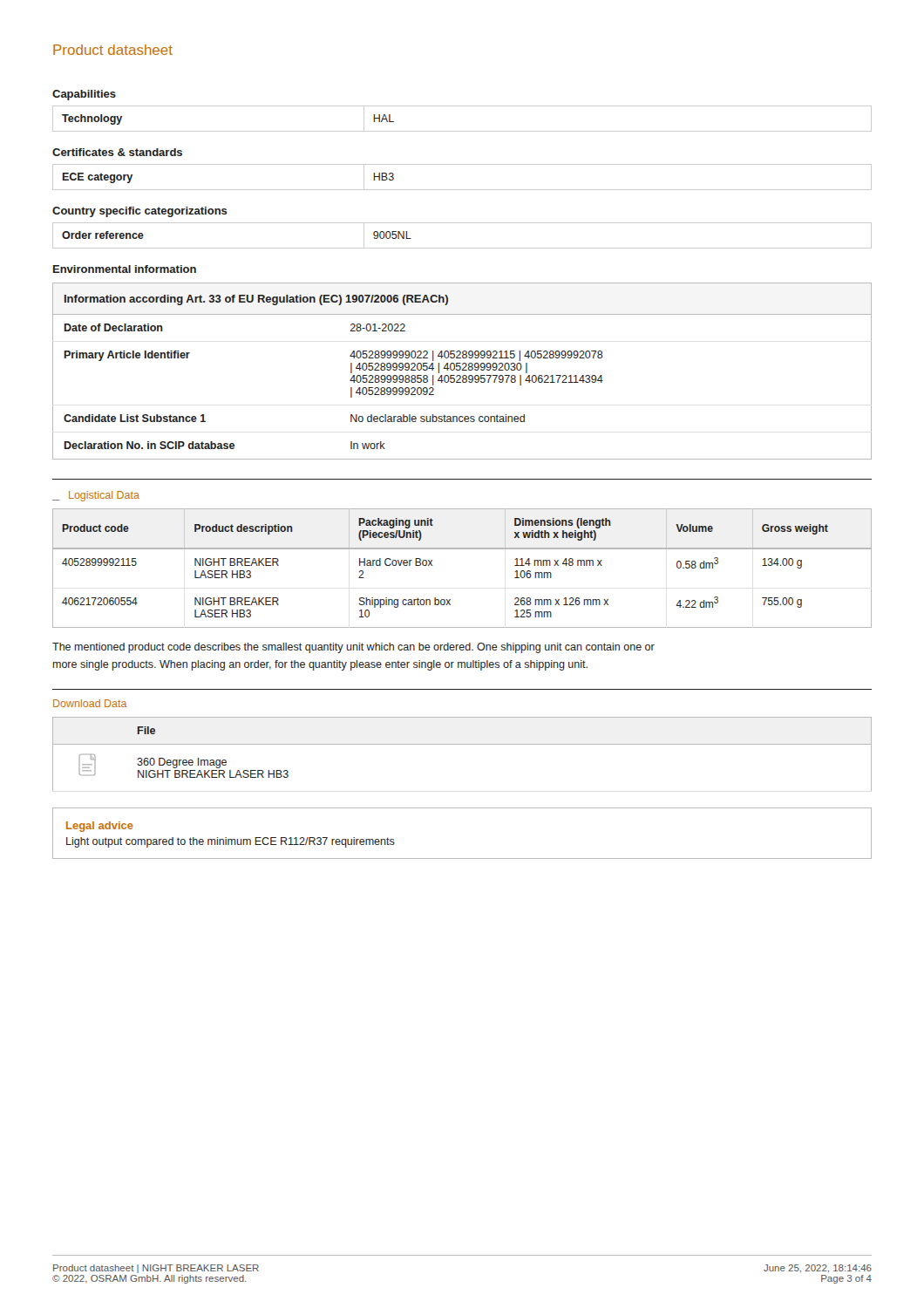Point to "Certificates & standards"

117,152
